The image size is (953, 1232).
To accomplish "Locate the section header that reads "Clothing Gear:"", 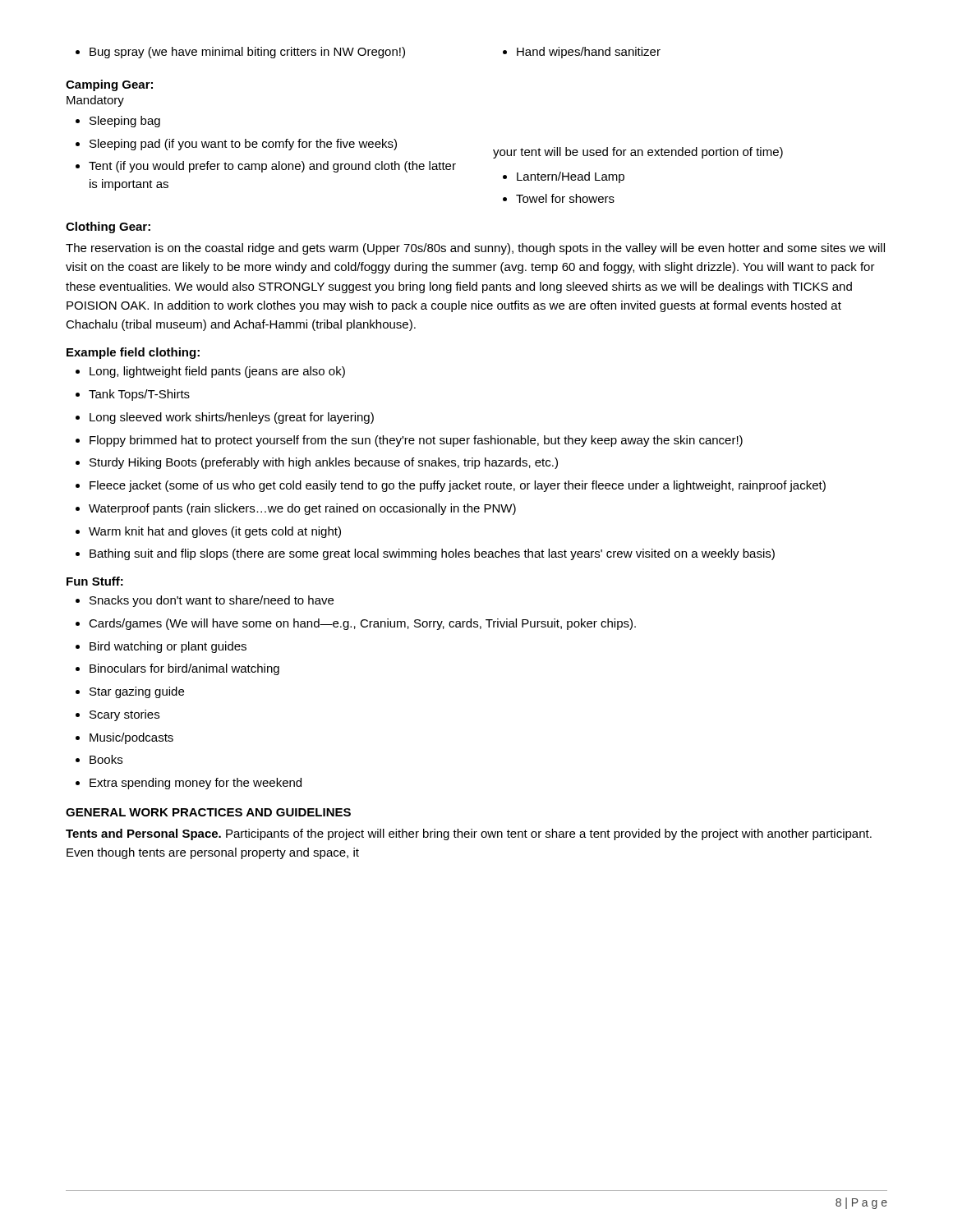I will tap(109, 226).
